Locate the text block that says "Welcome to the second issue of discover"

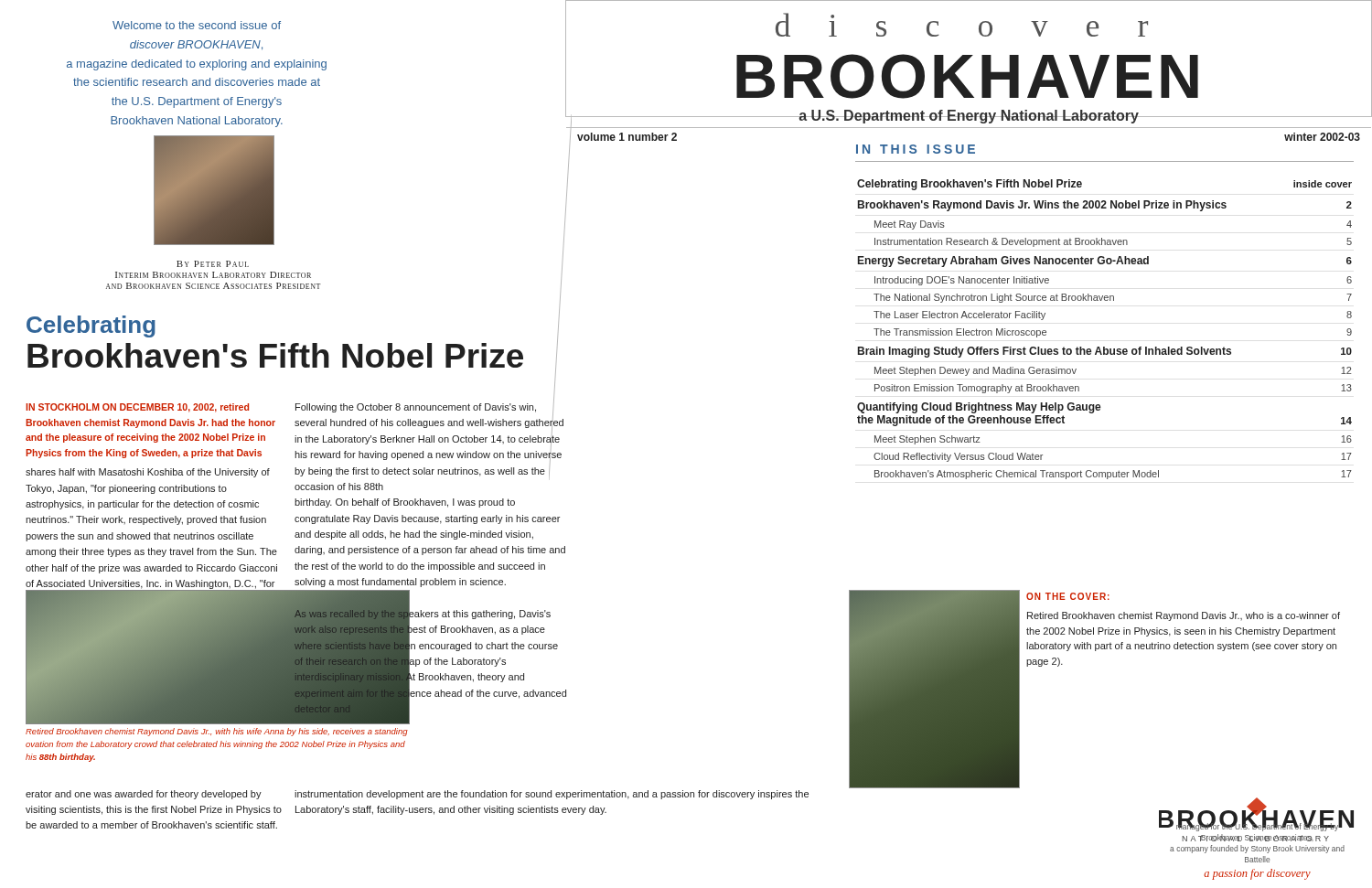[197, 73]
